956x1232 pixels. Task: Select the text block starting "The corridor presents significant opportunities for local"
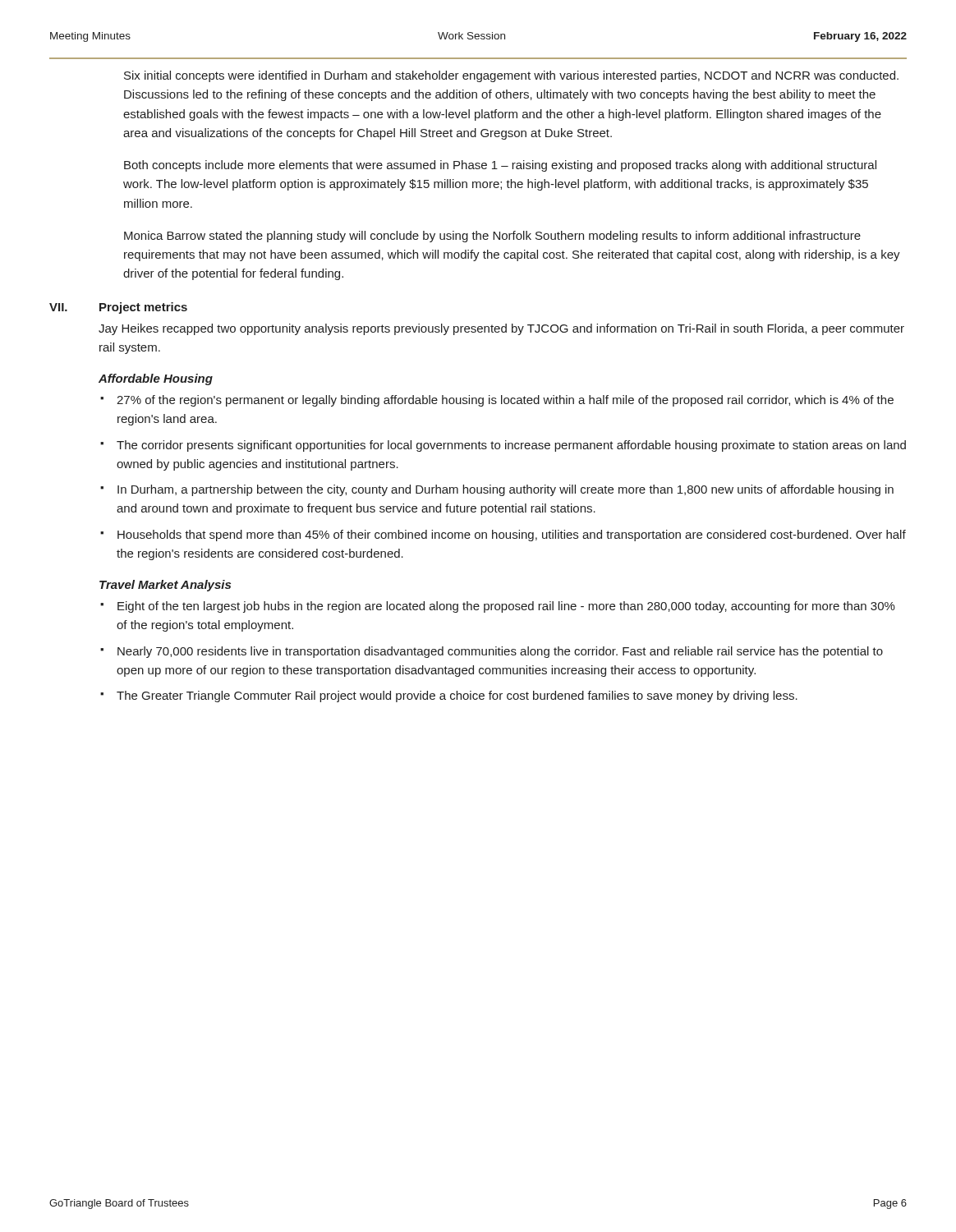(512, 454)
